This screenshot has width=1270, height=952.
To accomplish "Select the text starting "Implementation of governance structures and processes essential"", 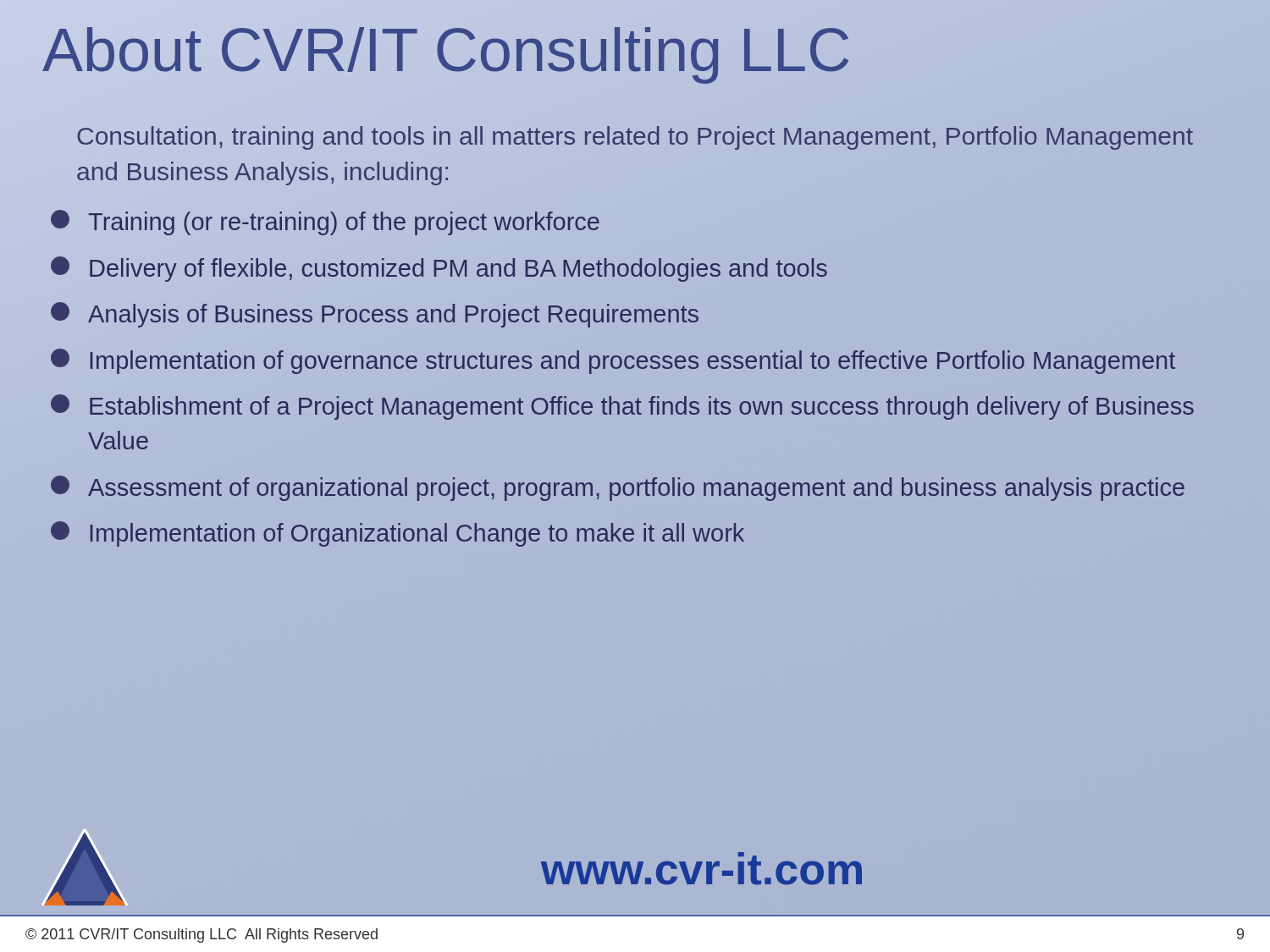I will click(613, 361).
